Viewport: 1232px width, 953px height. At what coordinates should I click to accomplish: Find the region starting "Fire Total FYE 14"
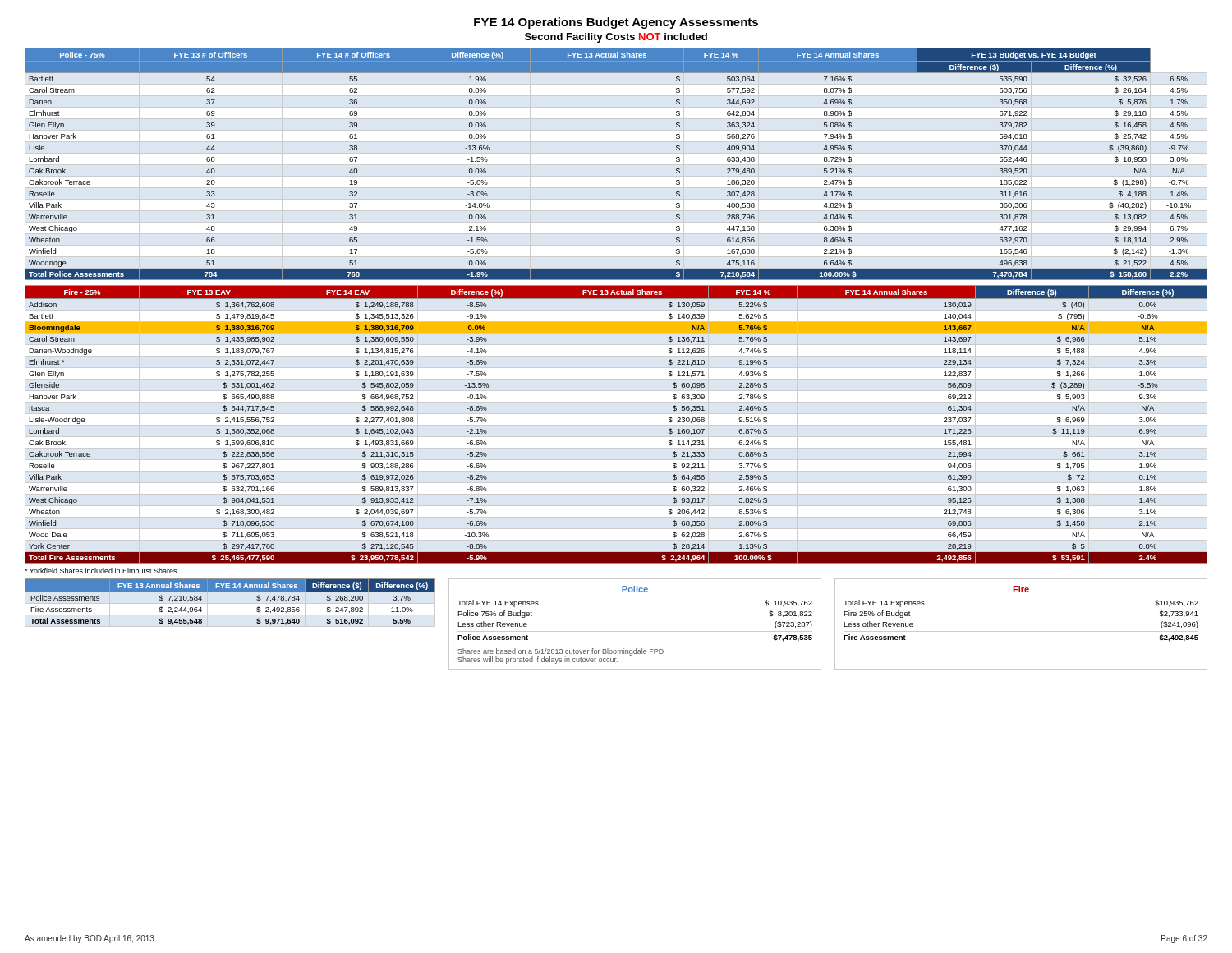(1021, 589)
